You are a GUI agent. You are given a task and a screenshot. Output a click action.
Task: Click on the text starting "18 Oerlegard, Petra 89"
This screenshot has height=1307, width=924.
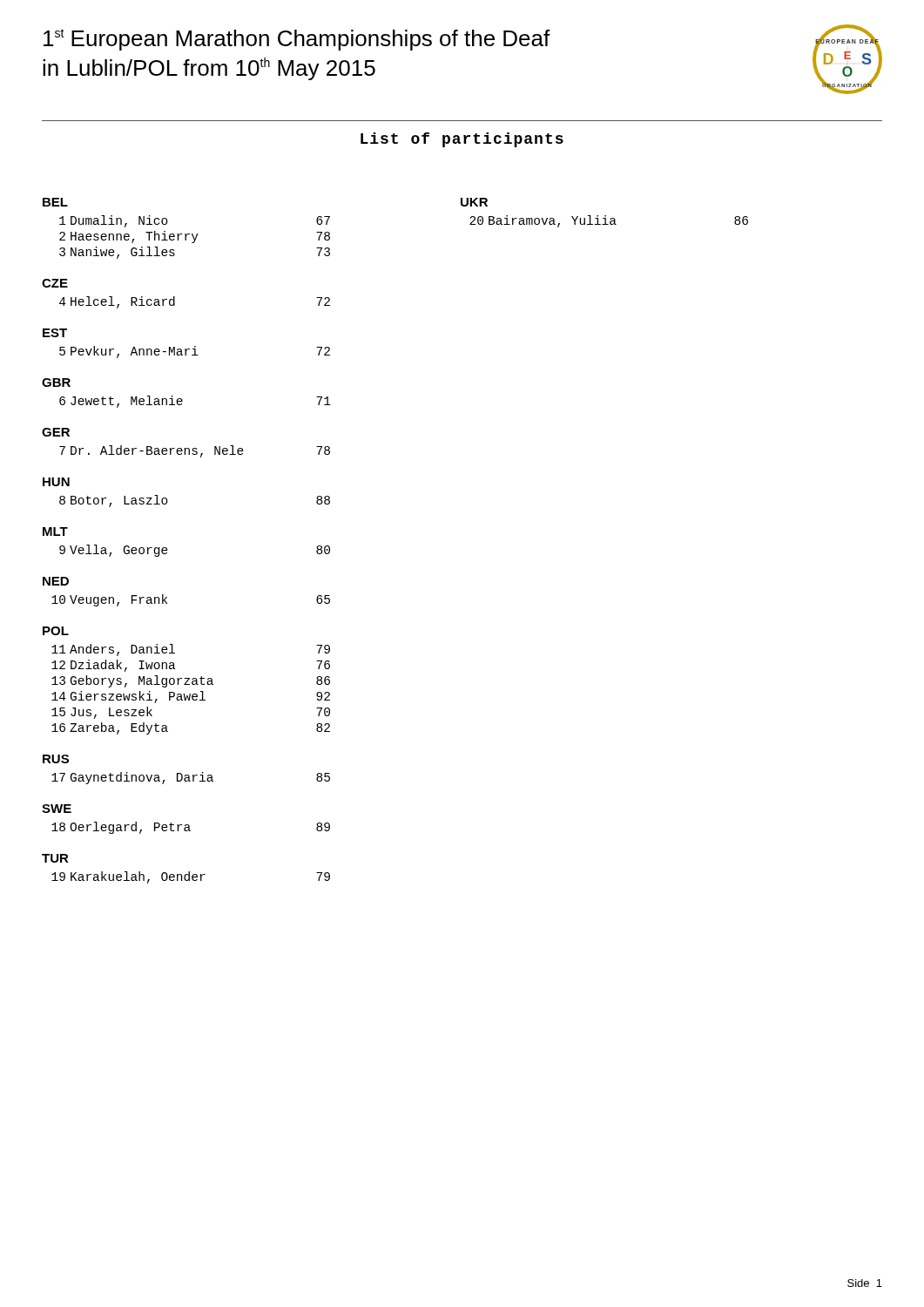pos(186,828)
